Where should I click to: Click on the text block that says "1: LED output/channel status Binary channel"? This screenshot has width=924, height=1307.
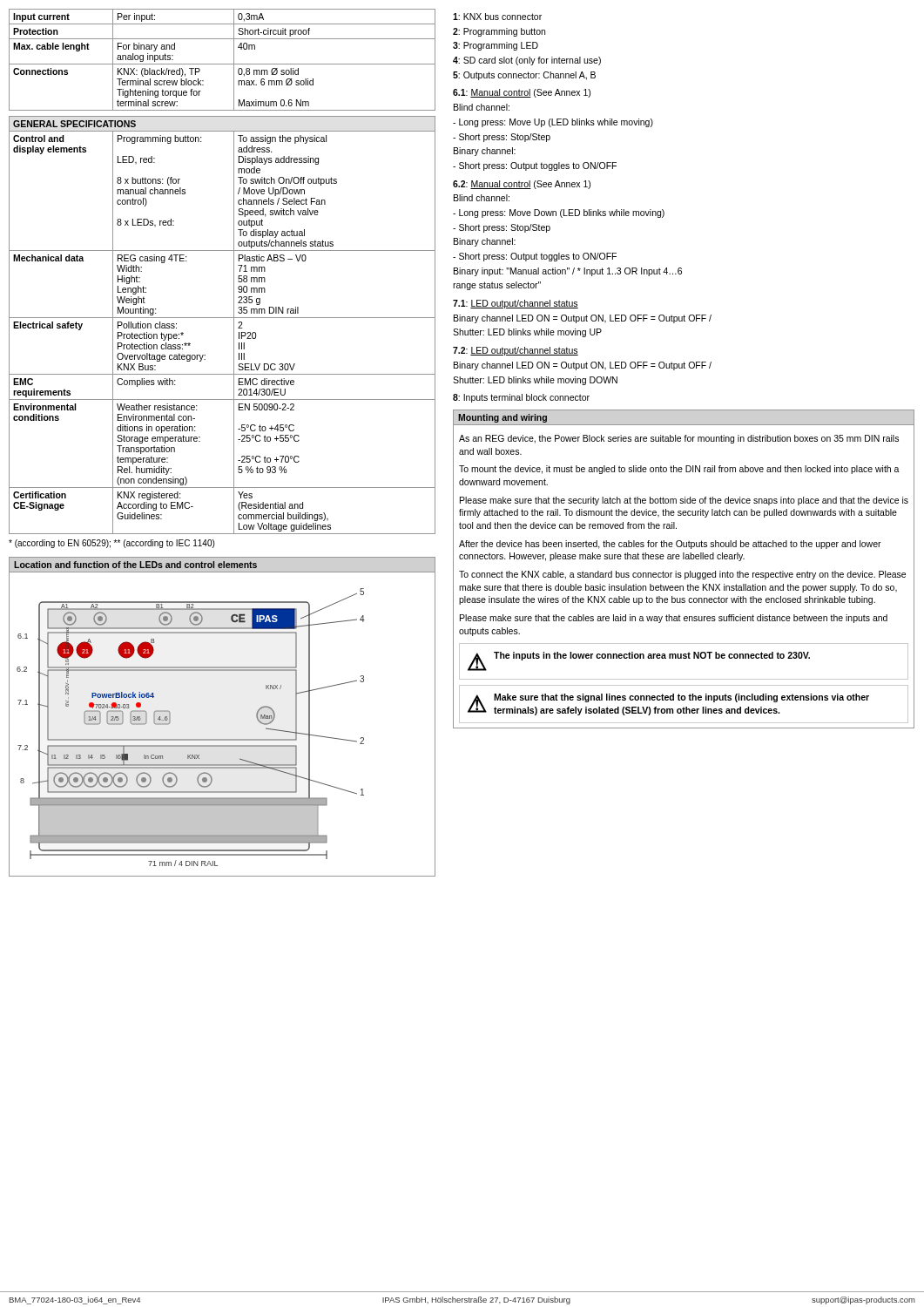tap(684, 318)
